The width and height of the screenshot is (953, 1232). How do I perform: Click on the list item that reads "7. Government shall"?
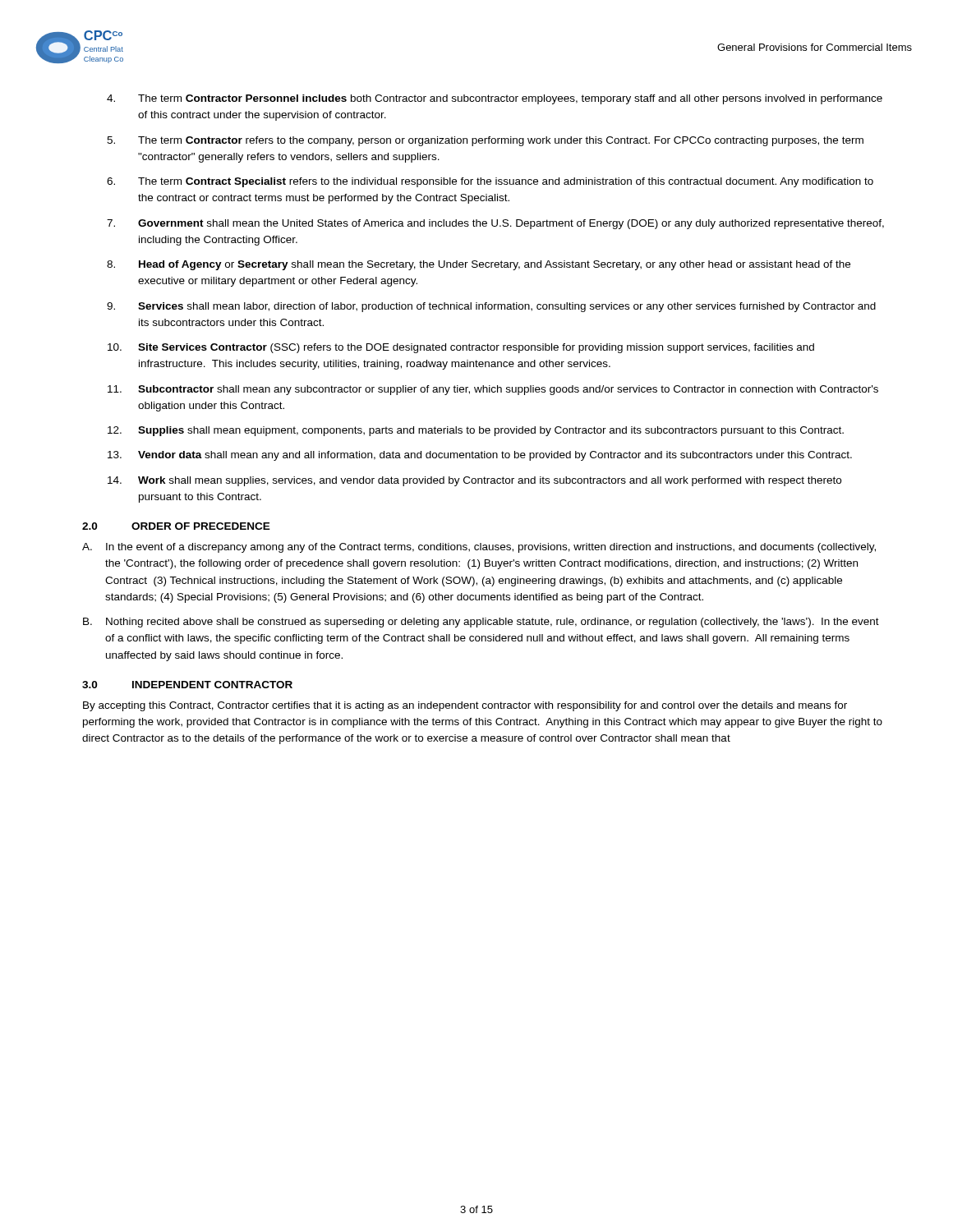(x=497, y=231)
